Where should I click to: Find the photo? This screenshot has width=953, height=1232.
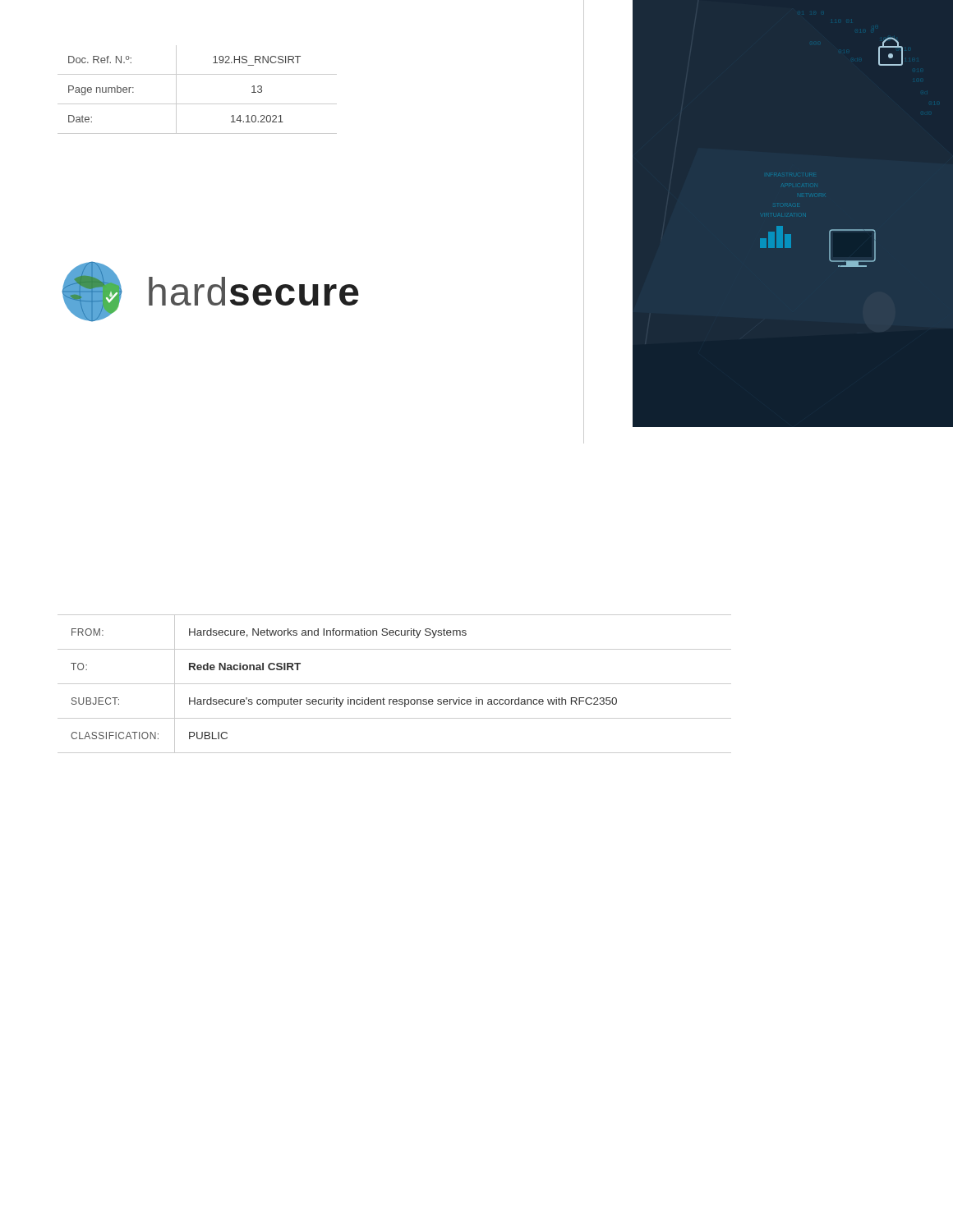(793, 214)
